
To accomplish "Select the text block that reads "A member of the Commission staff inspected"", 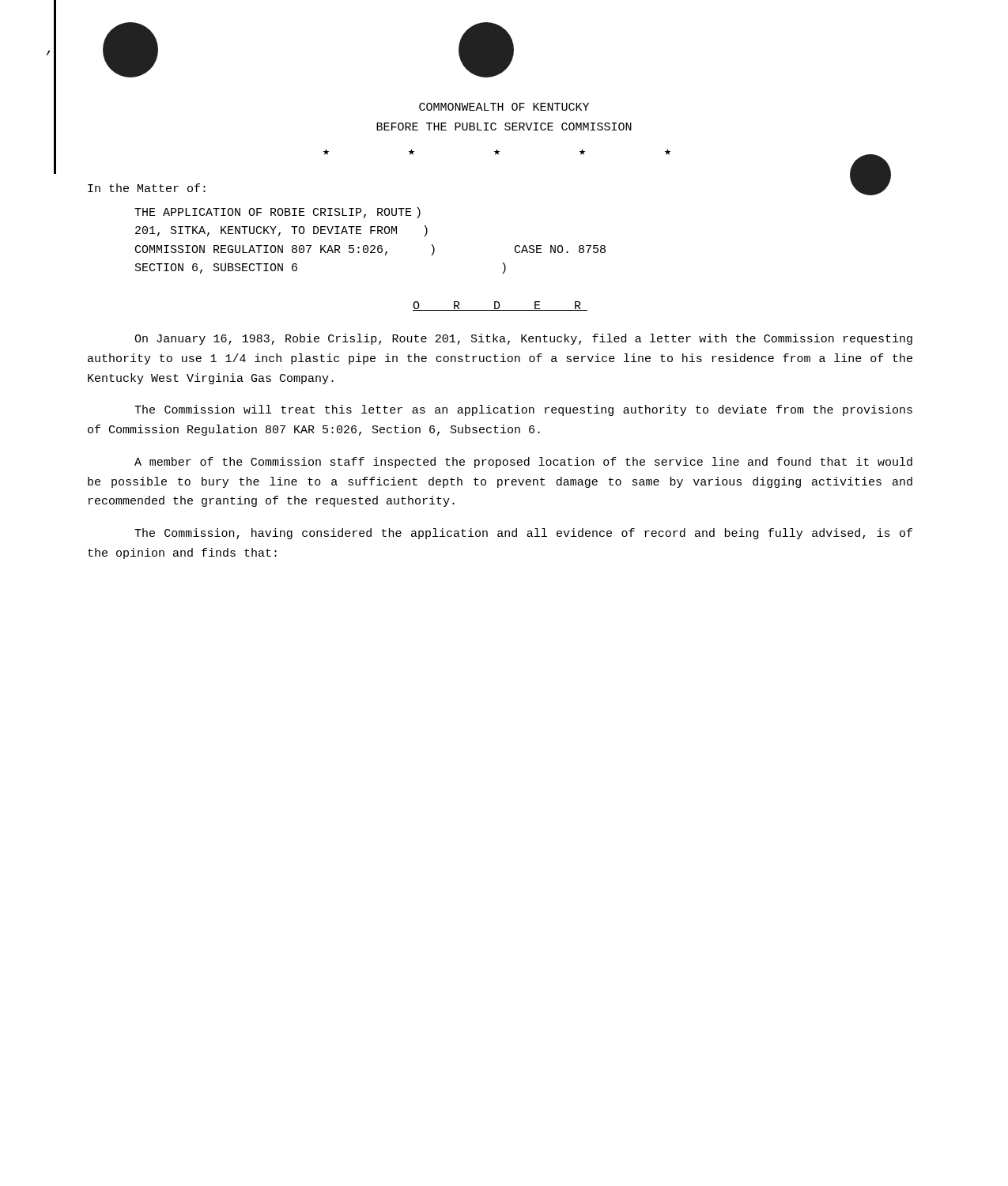I will pyautogui.click(x=500, y=482).
